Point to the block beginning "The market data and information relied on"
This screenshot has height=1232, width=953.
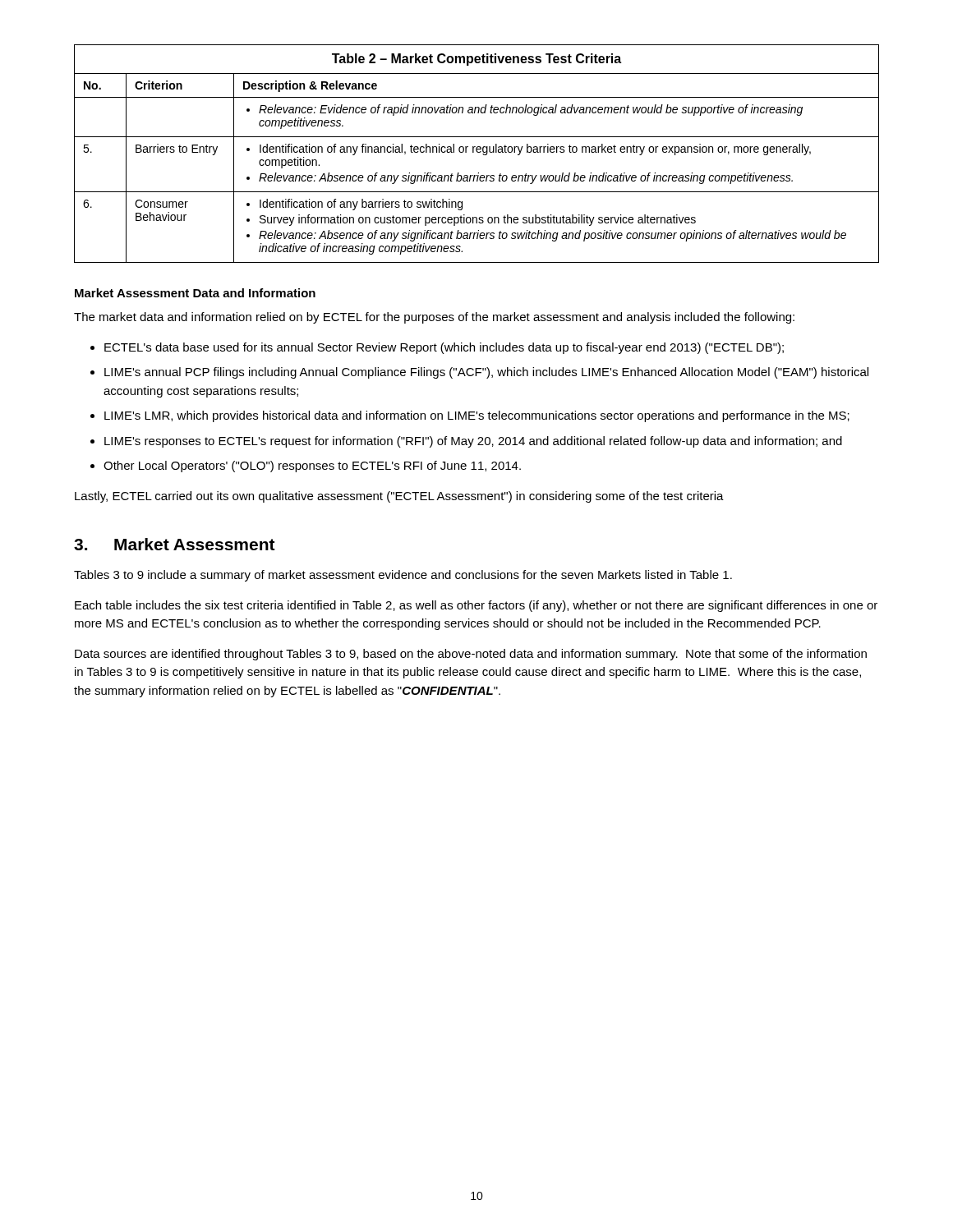[435, 317]
